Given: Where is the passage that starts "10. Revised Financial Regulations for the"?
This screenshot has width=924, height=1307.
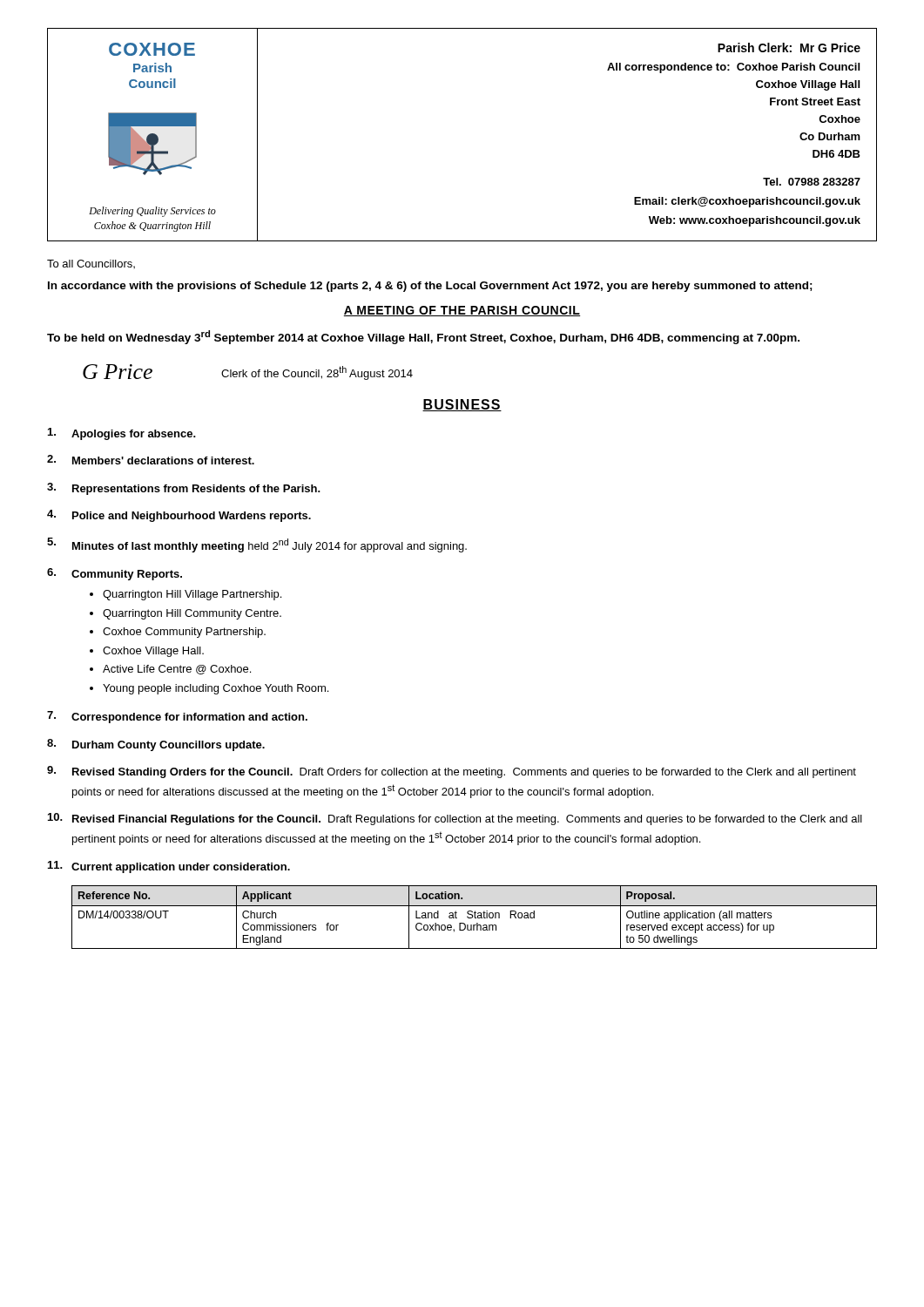Looking at the screenshot, I should coord(462,829).
